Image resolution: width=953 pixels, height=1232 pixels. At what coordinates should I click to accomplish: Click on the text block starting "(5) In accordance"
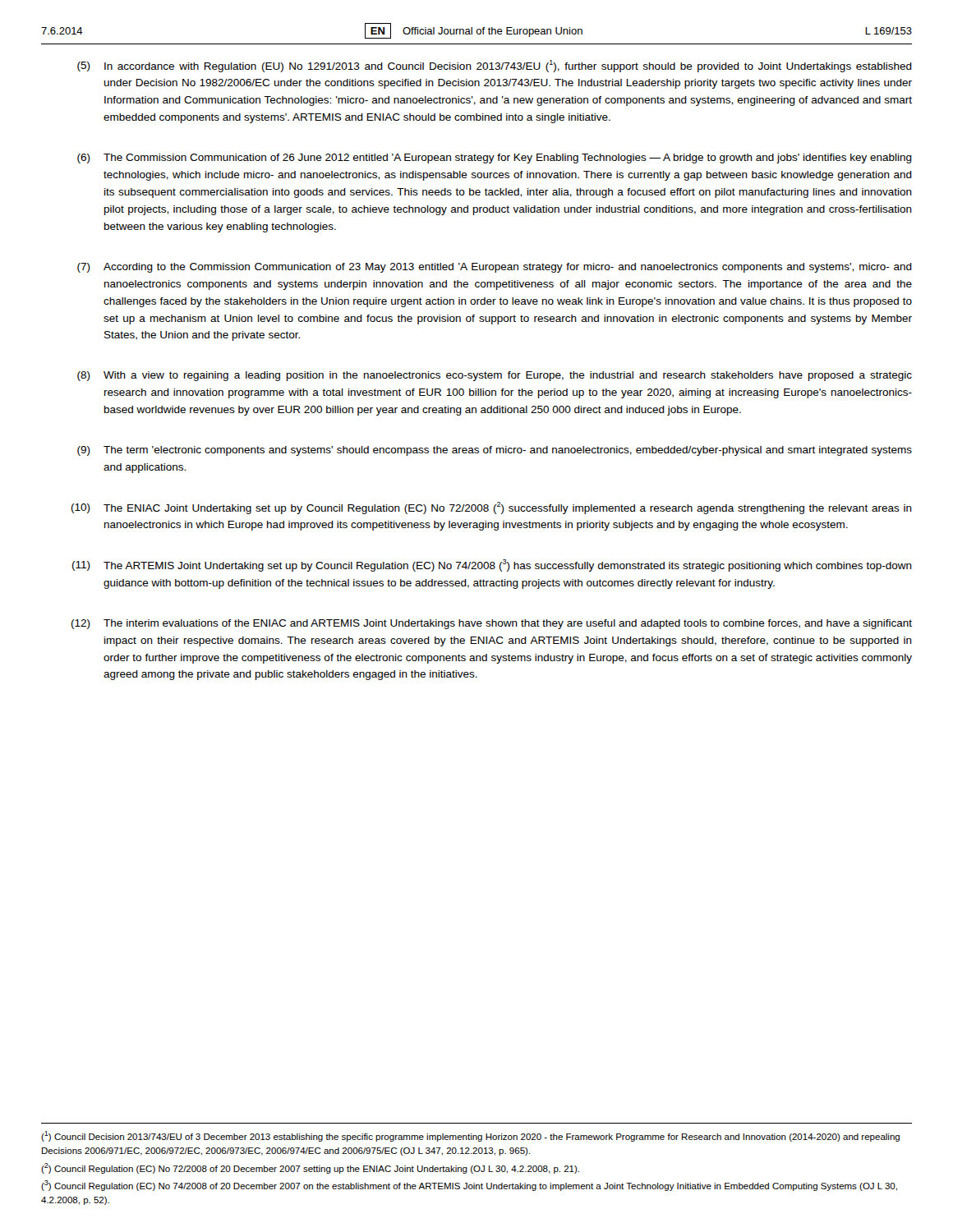[x=476, y=92]
